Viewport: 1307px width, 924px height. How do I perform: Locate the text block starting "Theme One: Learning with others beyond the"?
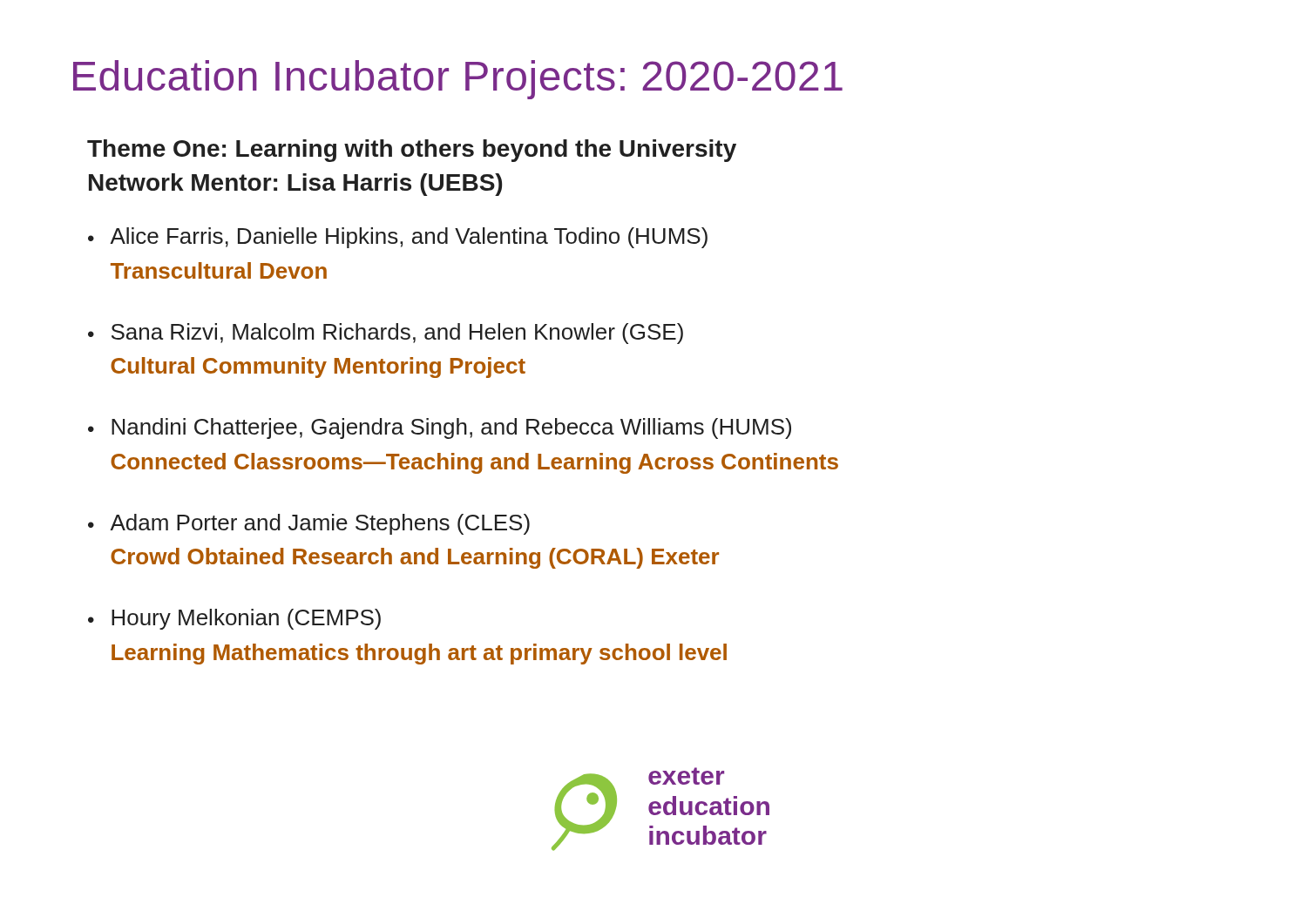(662, 166)
